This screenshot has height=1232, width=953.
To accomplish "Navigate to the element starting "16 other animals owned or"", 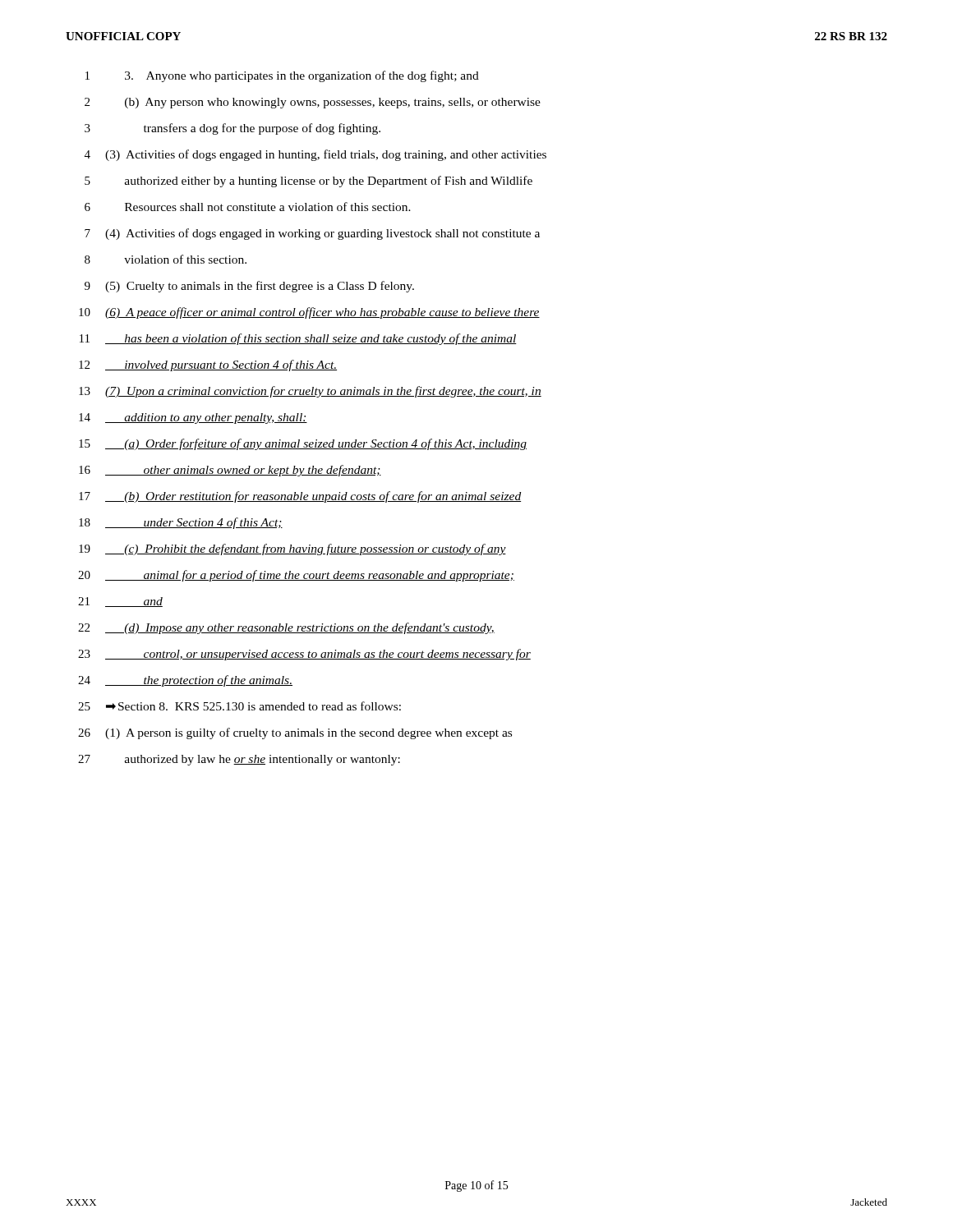I will pos(230,471).
